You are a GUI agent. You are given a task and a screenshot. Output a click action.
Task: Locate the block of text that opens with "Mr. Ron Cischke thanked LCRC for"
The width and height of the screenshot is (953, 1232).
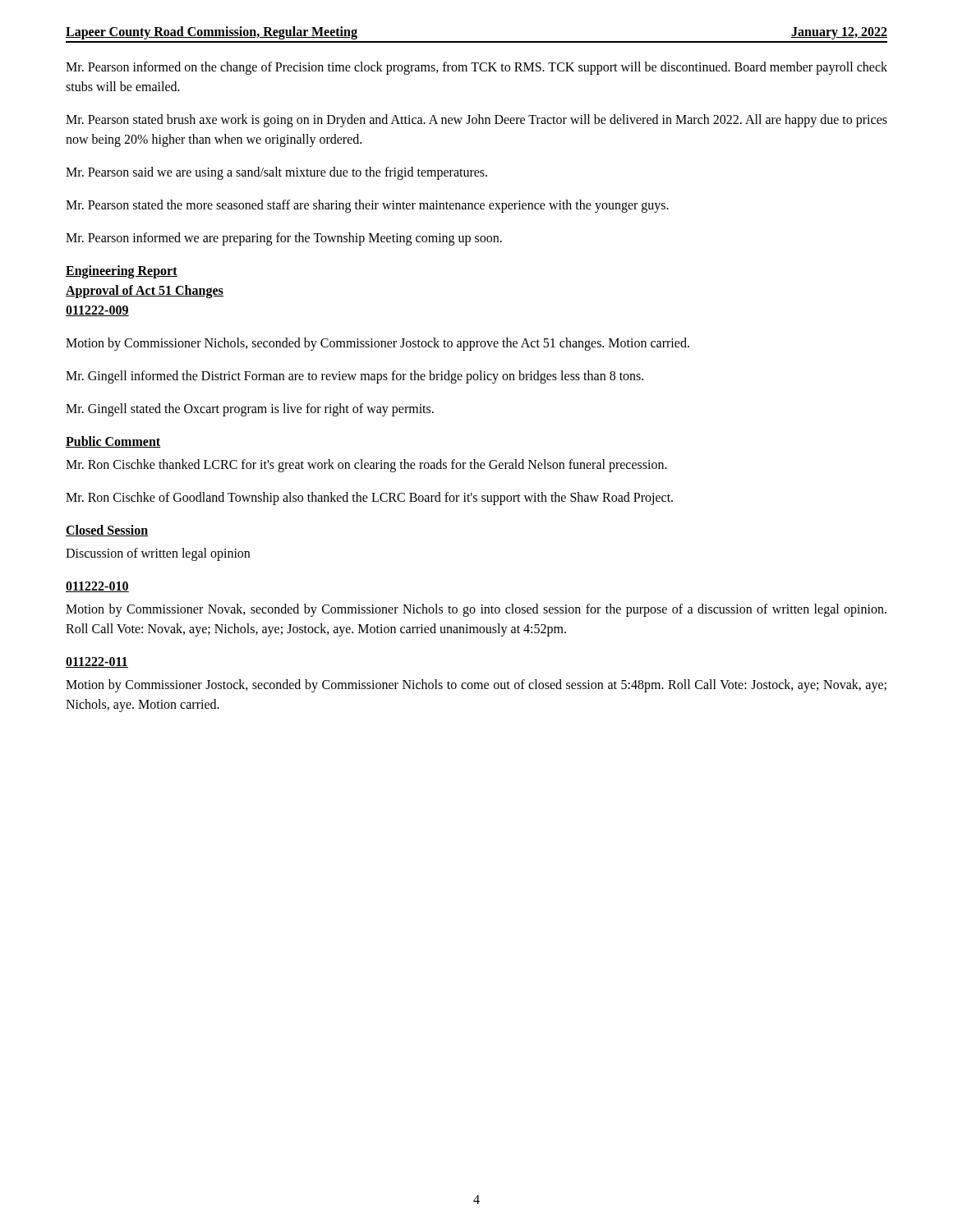coord(367,464)
